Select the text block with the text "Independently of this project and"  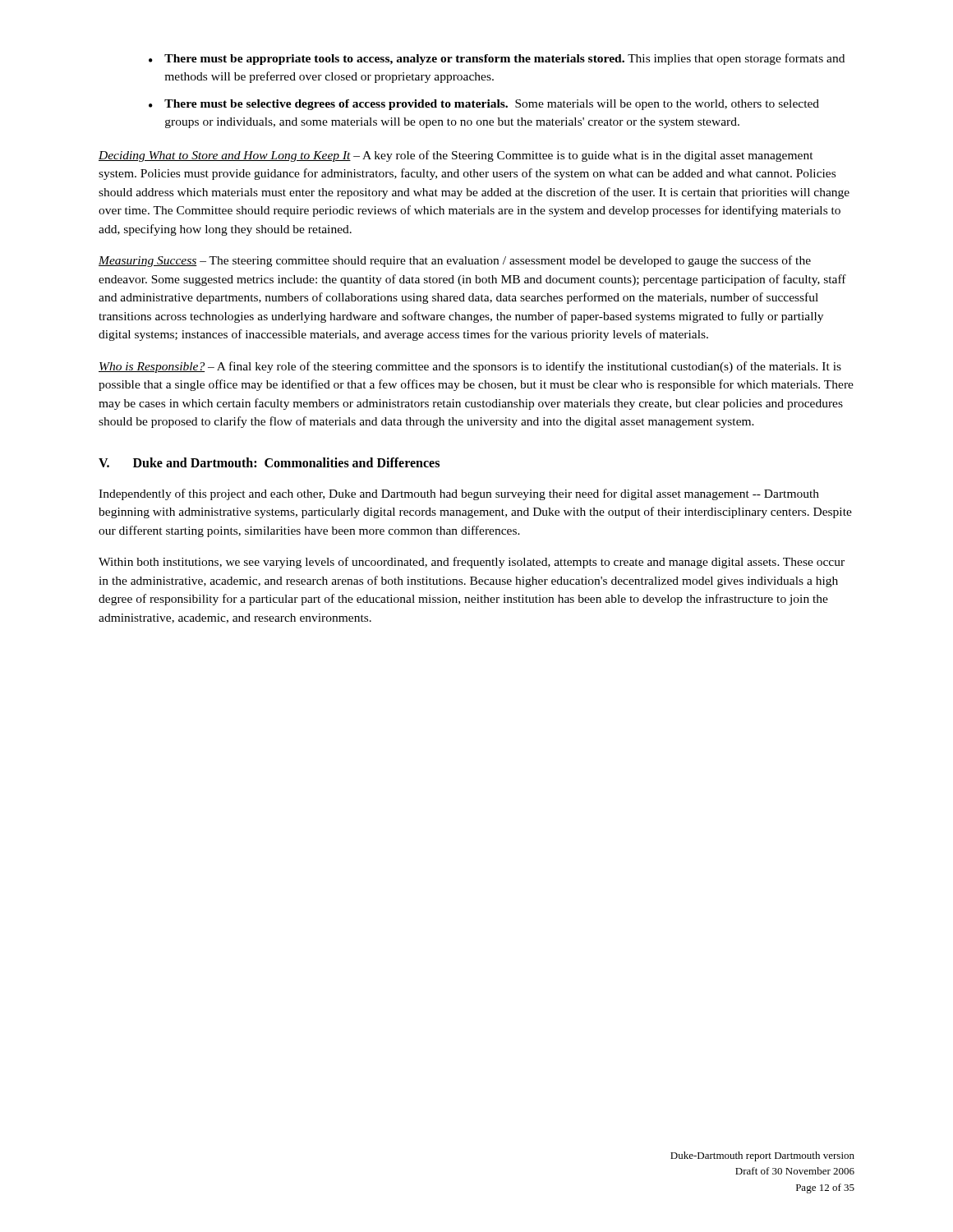coord(475,512)
